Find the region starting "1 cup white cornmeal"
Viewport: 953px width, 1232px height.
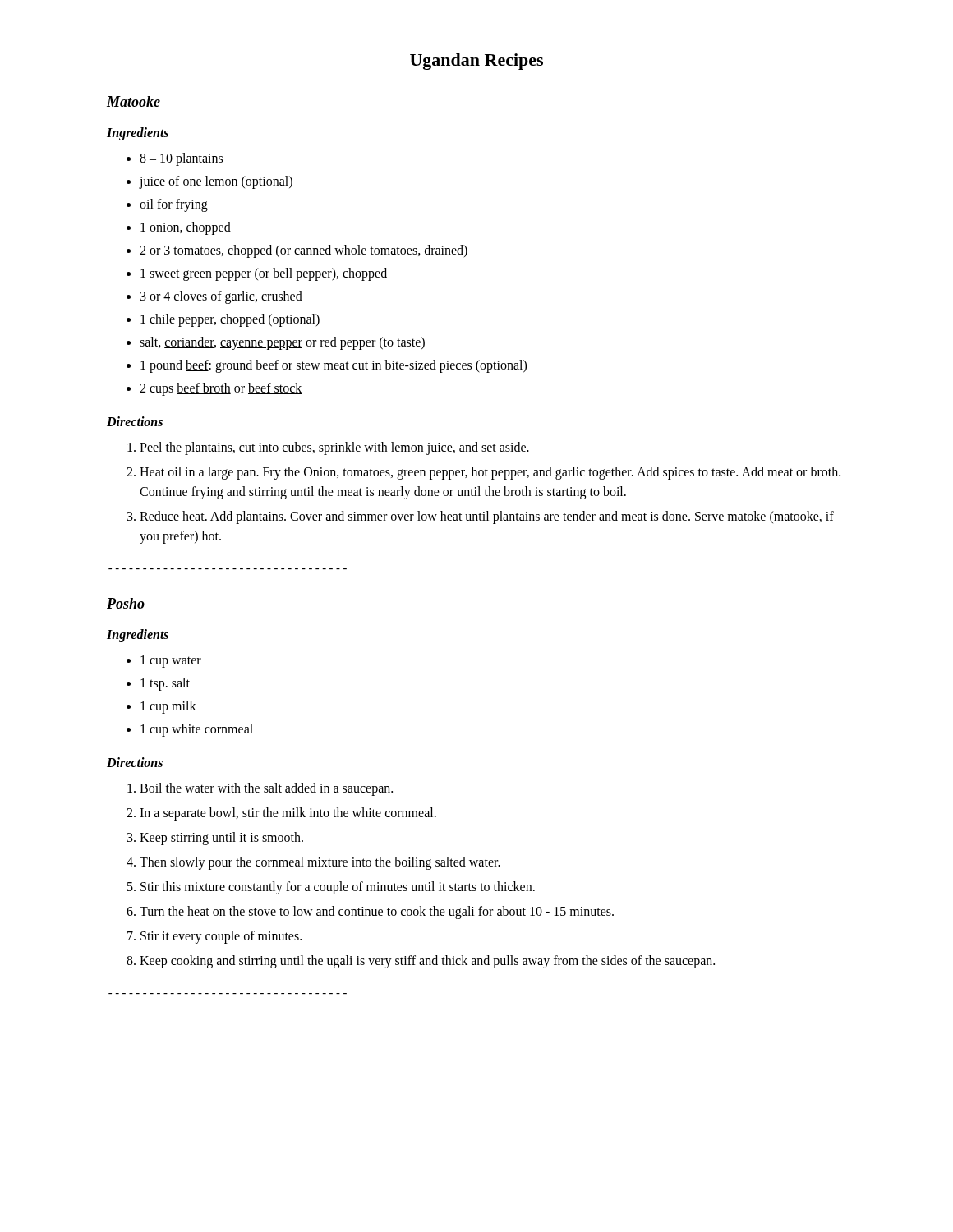[197, 730]
